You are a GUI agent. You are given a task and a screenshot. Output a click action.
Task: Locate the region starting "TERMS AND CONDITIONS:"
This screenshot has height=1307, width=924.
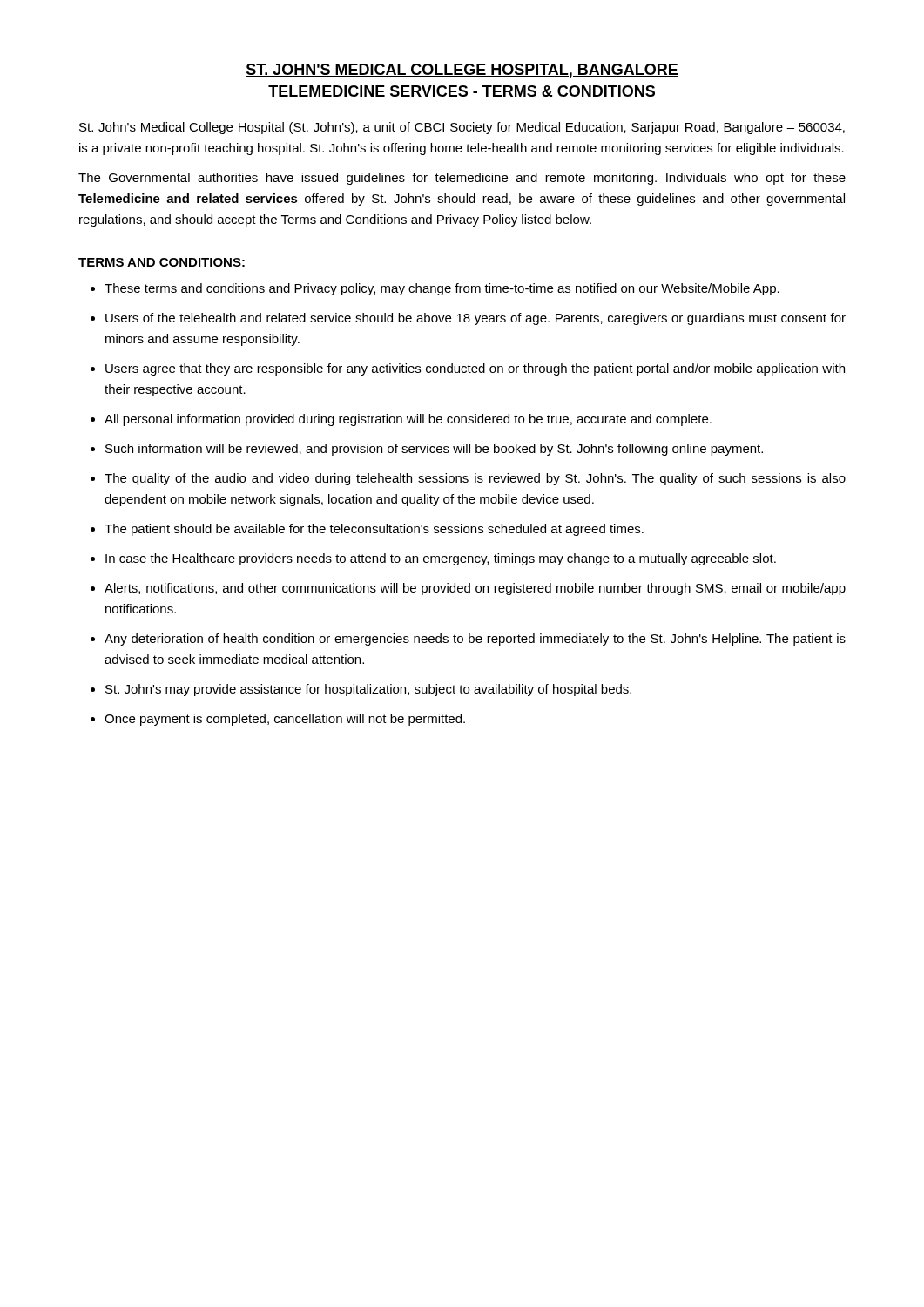click(x=162, y=262)
